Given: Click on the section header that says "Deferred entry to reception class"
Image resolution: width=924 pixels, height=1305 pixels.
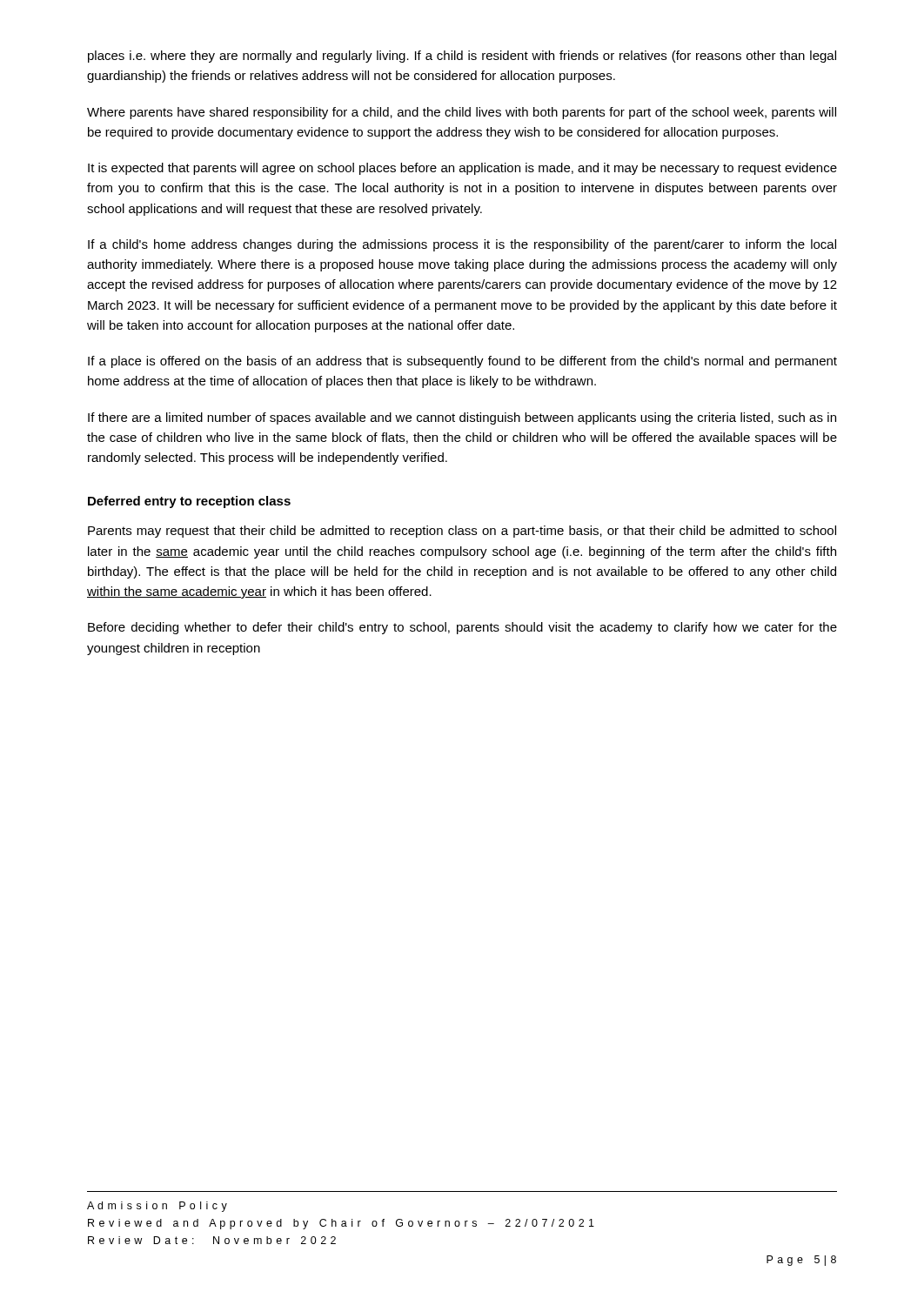Looking at the screenshot, I should click(189, 501).
